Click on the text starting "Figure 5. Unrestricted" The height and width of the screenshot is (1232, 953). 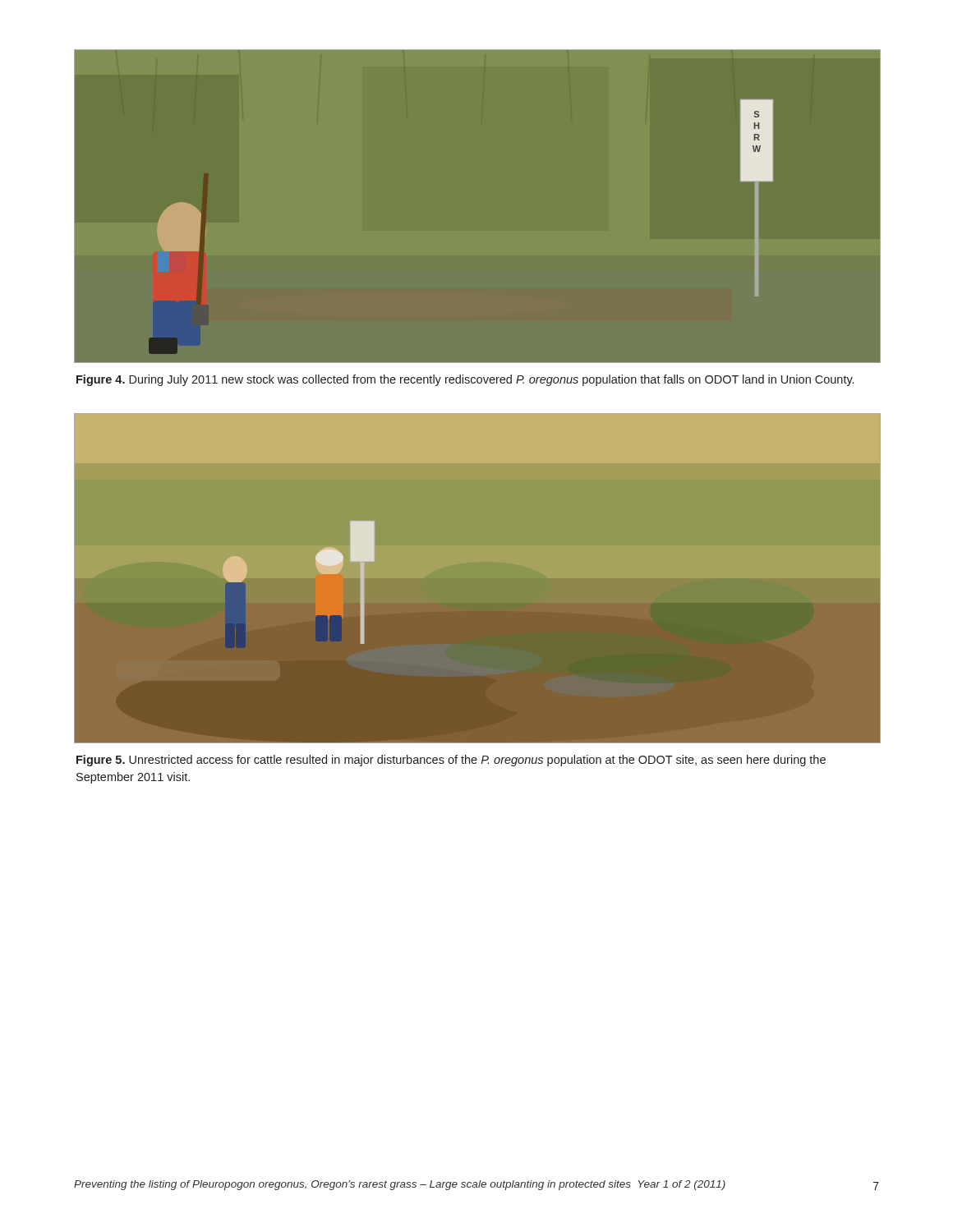[451, 768]
